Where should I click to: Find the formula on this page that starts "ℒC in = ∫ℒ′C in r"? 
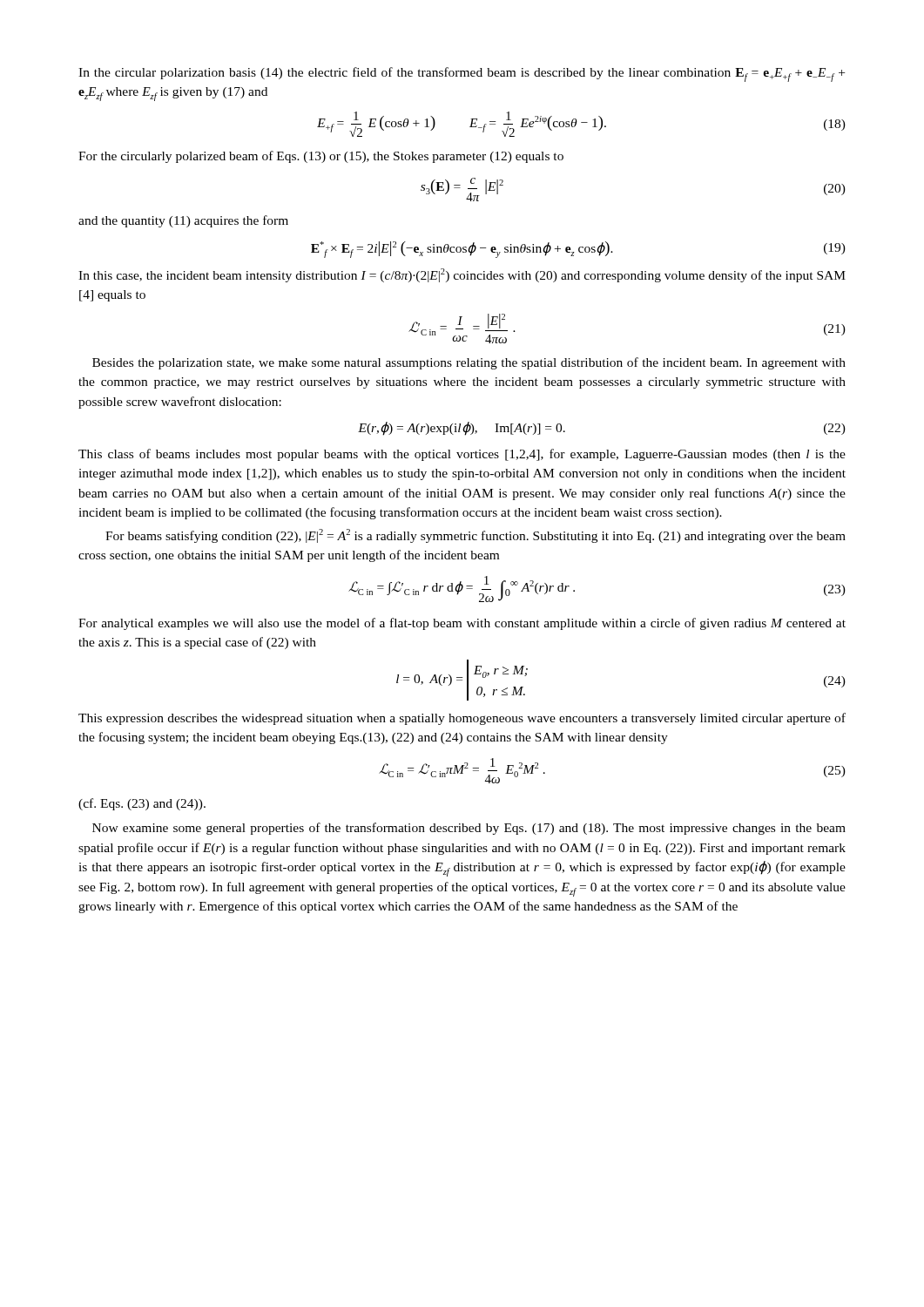459,589
